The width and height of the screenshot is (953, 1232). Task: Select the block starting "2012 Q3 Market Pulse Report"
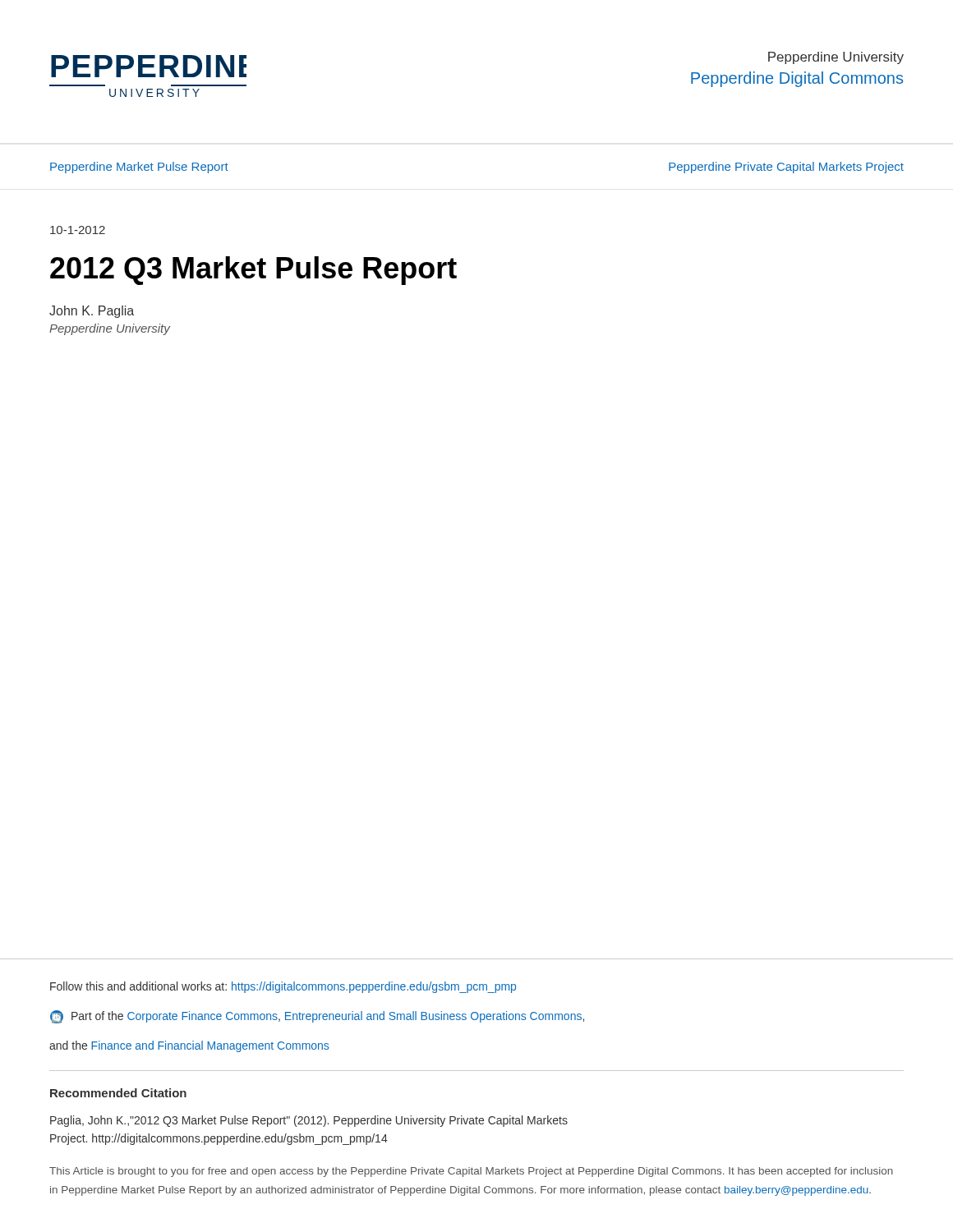click(x=253, y=268)
